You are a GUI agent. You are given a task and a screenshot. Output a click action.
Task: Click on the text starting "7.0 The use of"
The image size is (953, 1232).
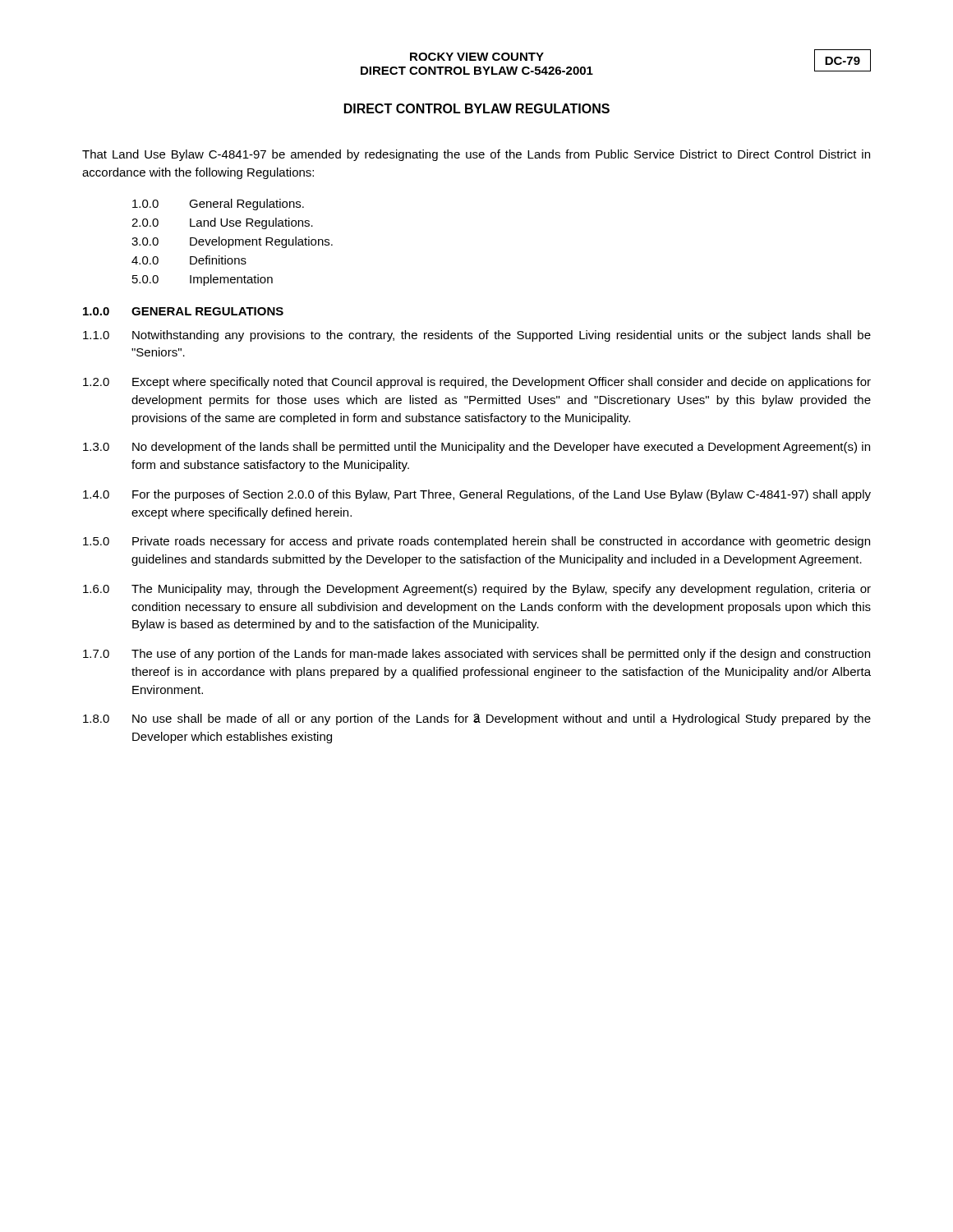(476, 672)
